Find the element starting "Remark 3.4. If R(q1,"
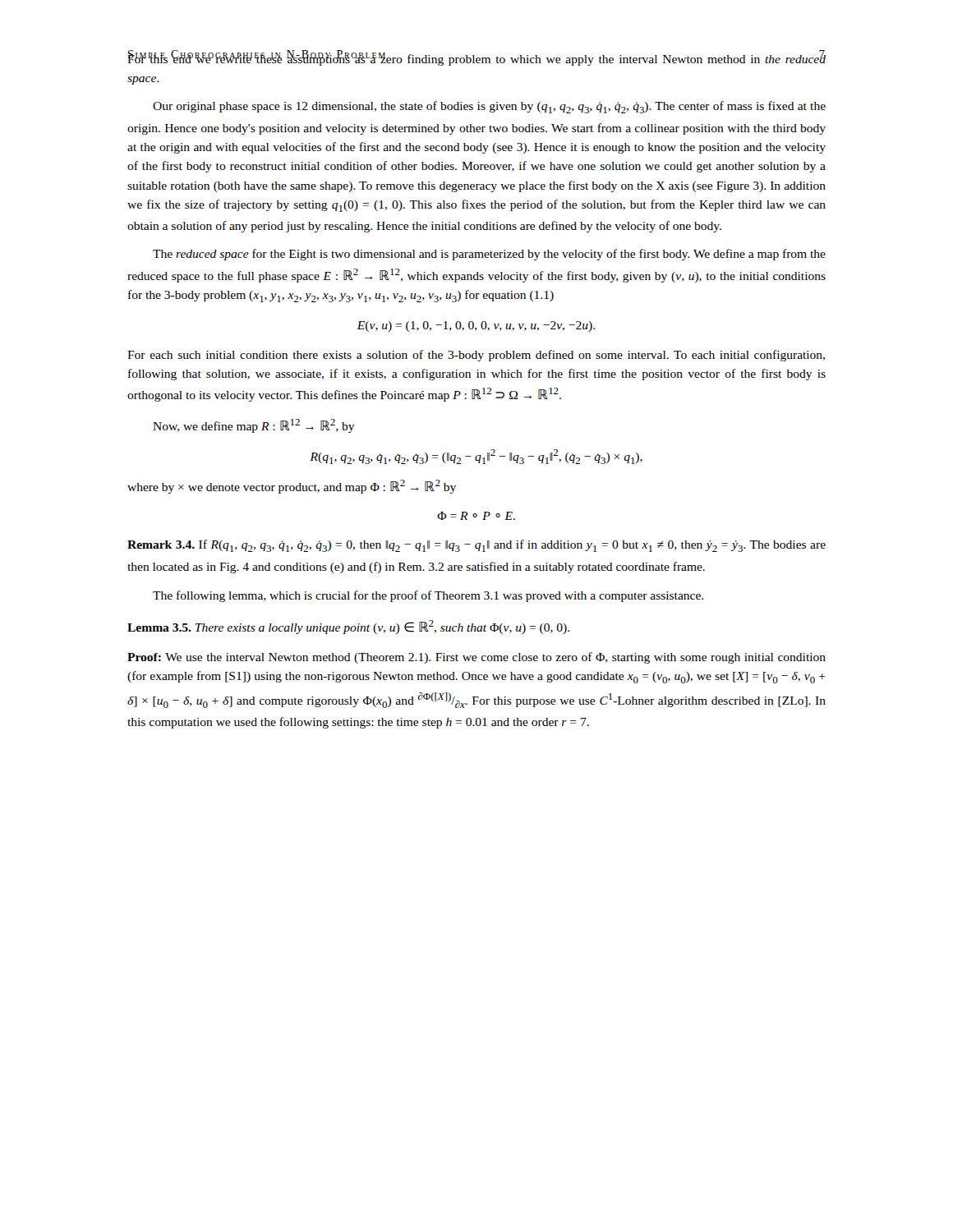This screenshot has width=953, height=1232. [476, 555]
